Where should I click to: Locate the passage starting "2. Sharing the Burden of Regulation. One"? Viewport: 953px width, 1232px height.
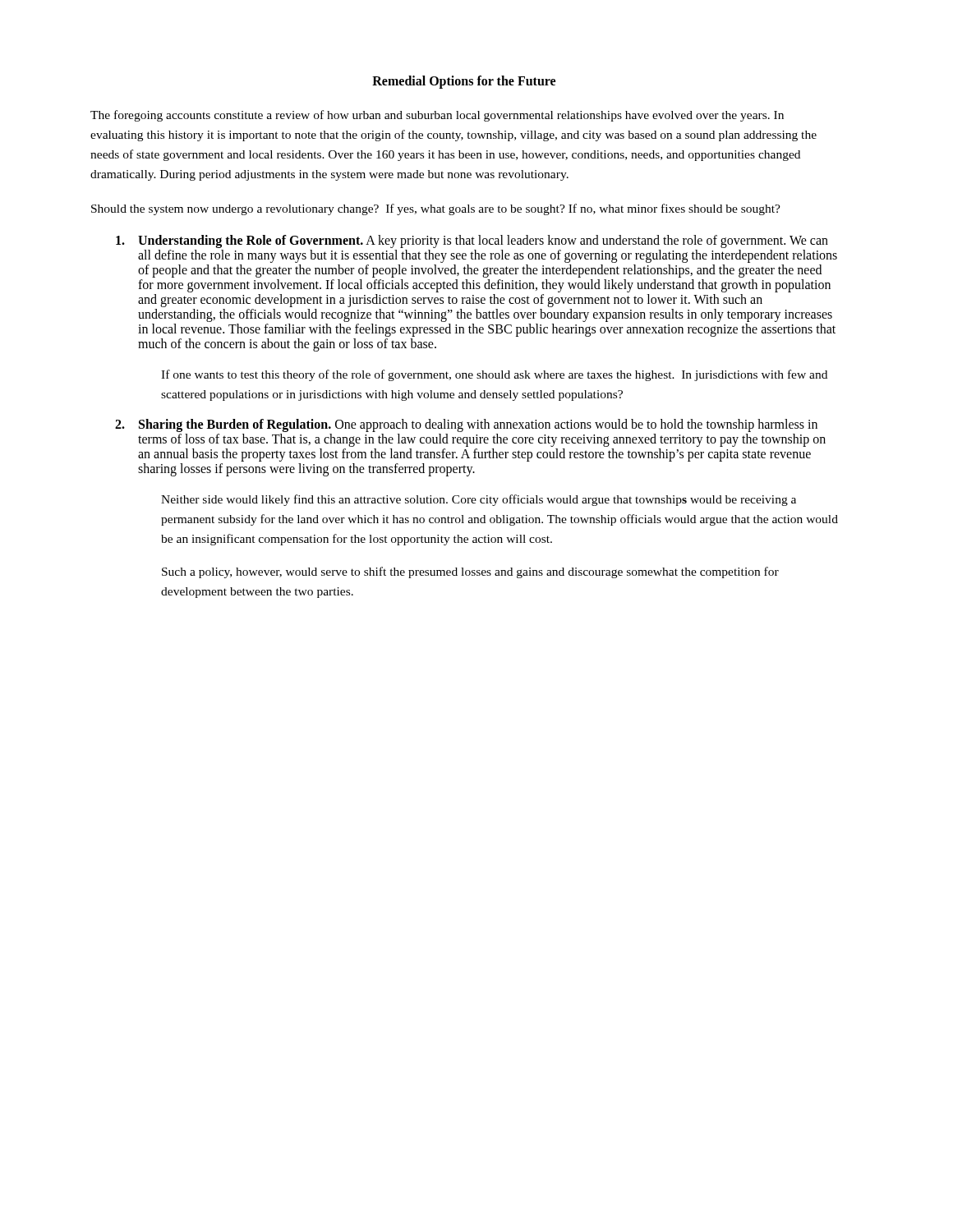(464, 509)
